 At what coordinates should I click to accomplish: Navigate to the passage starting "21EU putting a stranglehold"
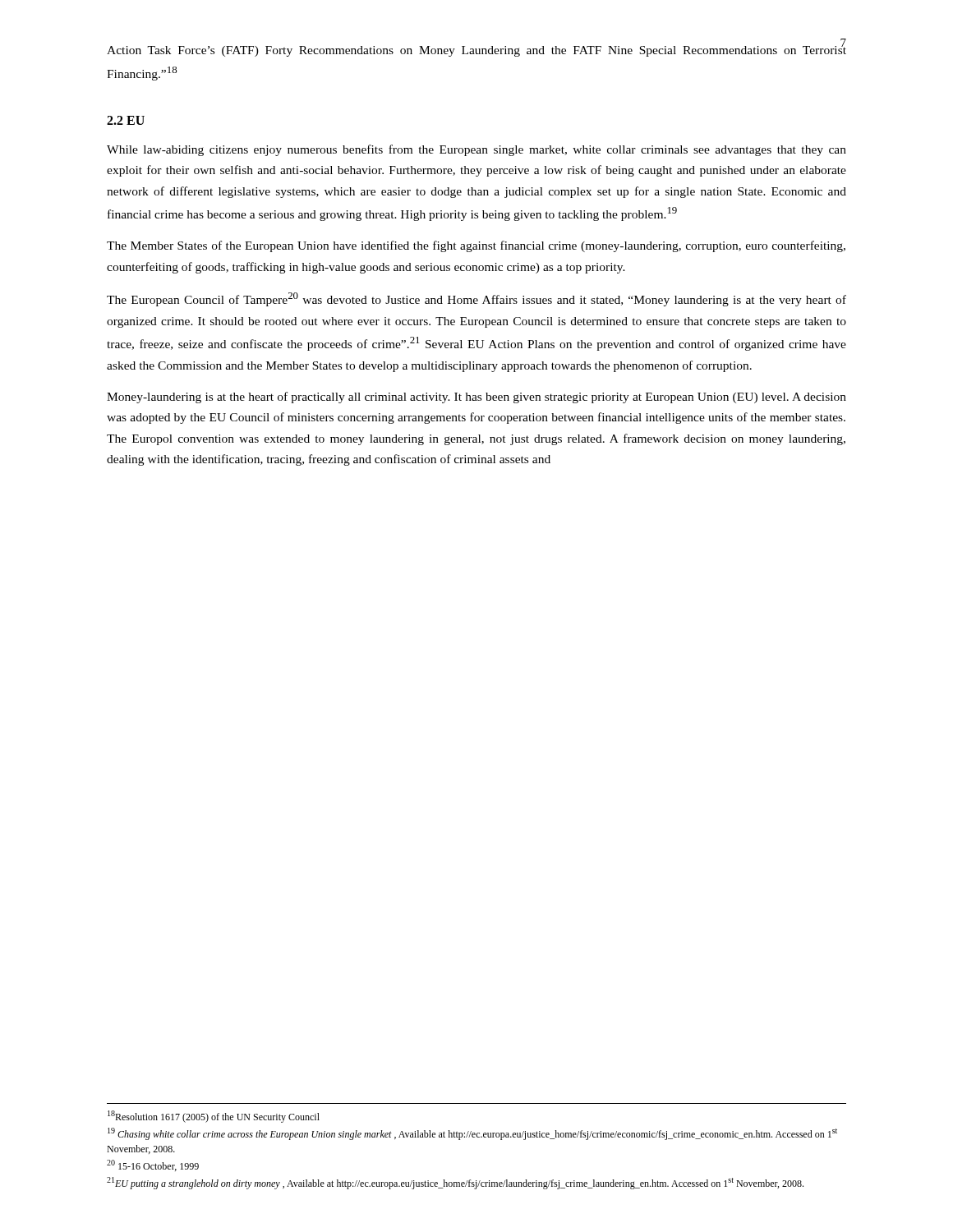coord(456,1182)
